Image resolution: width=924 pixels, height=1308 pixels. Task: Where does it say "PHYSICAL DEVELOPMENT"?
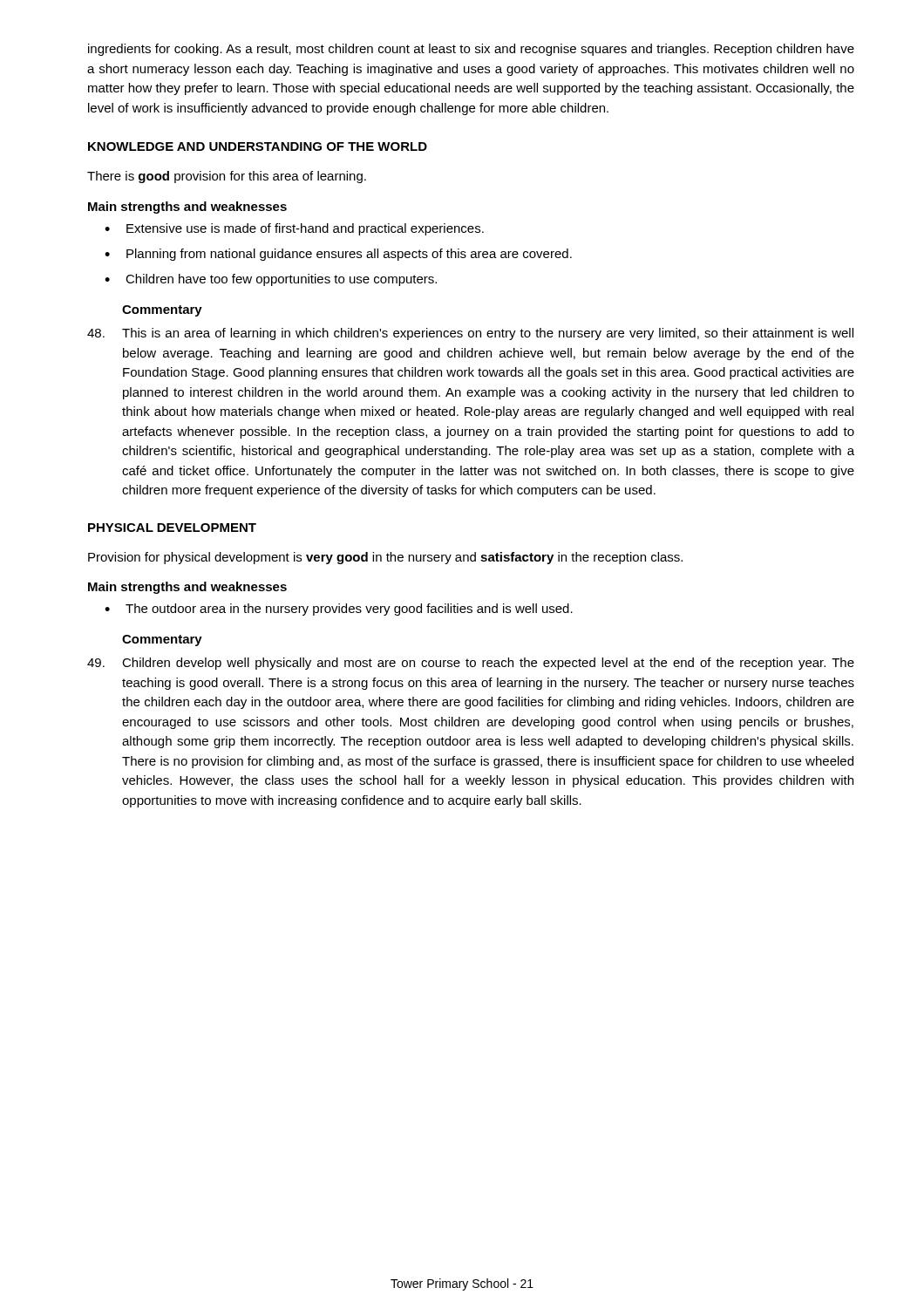172,528
